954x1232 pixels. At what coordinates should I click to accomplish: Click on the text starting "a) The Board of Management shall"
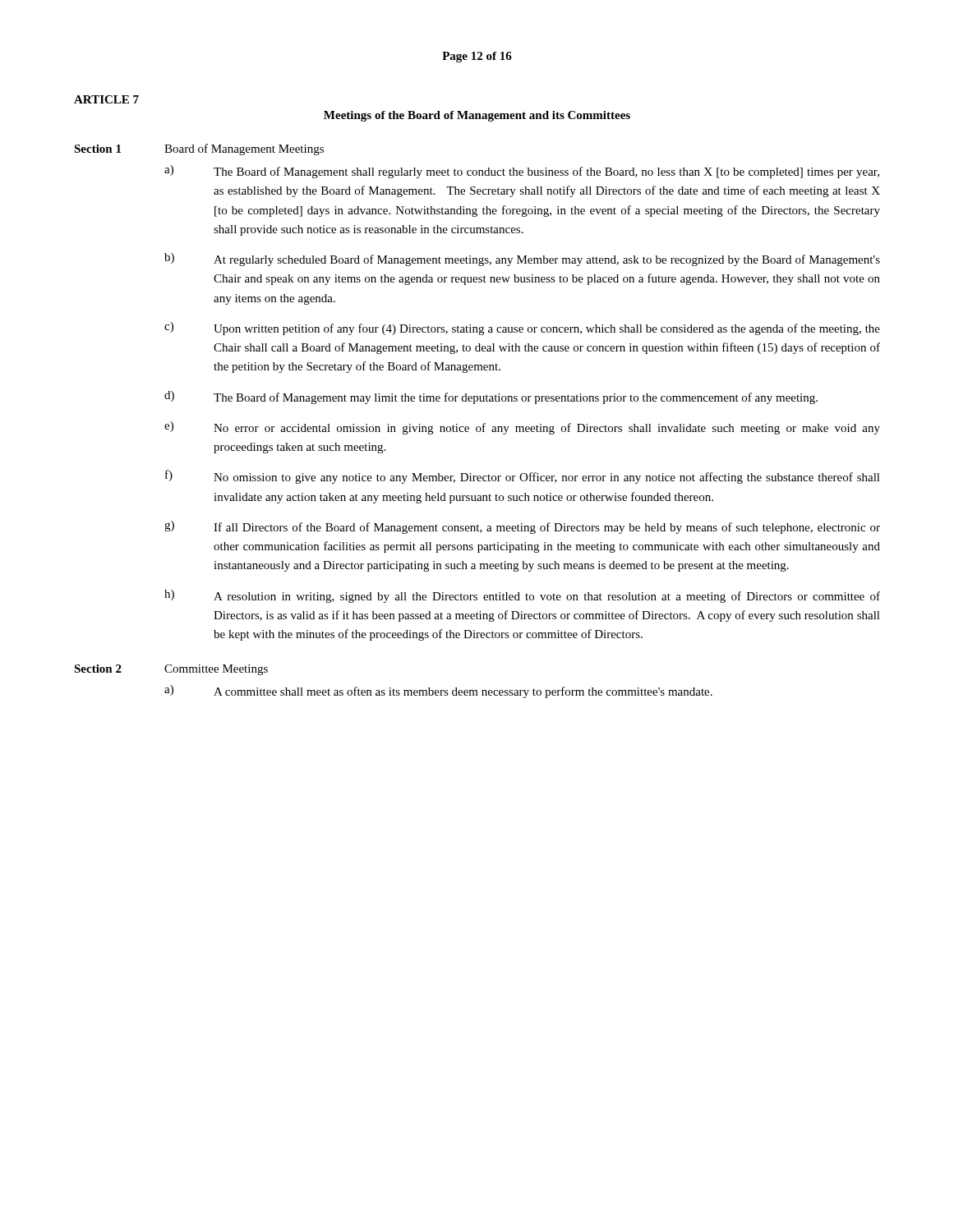(x=522, y=201)
